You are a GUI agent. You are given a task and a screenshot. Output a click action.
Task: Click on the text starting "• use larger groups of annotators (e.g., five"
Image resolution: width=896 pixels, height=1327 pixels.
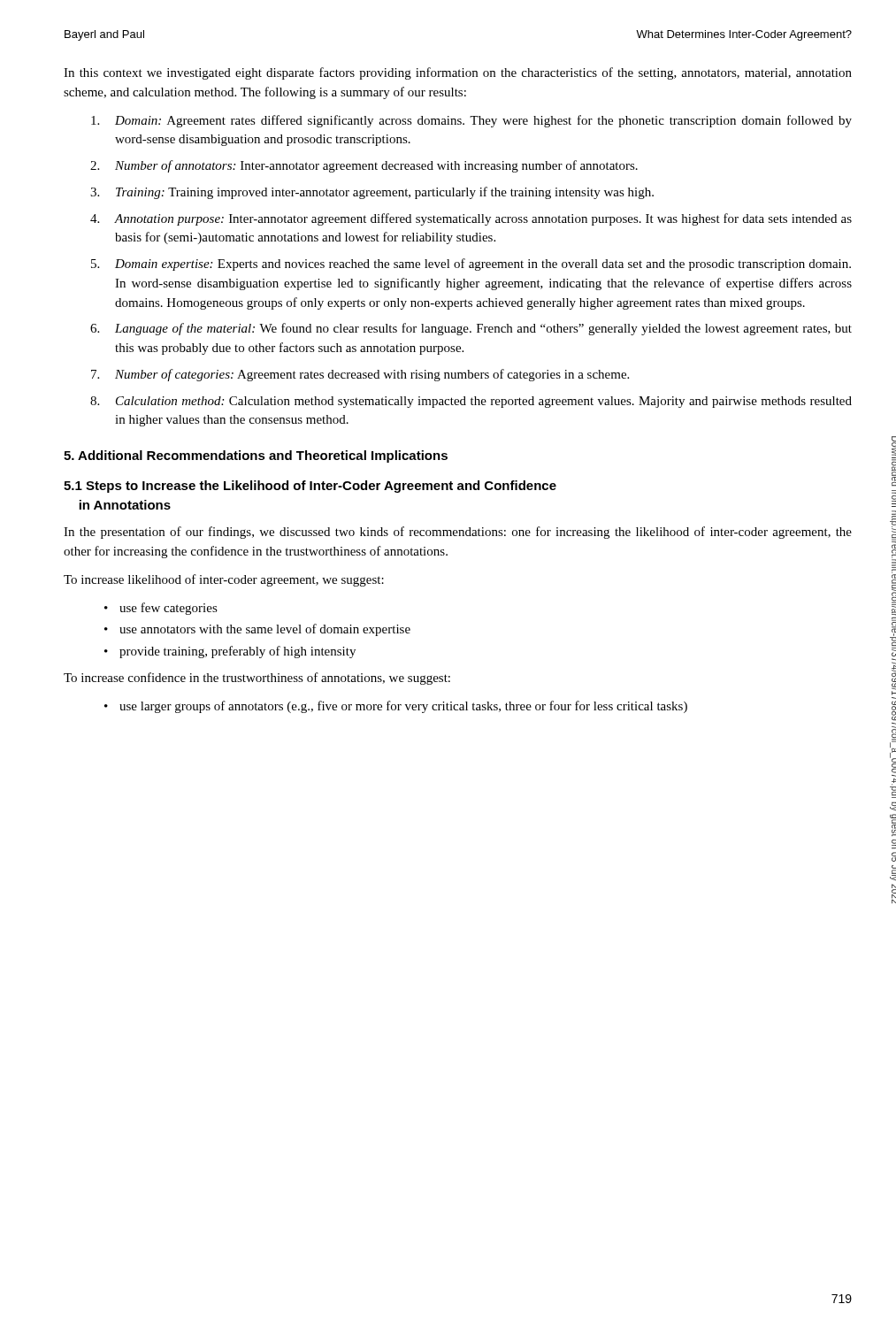(478, 706)
